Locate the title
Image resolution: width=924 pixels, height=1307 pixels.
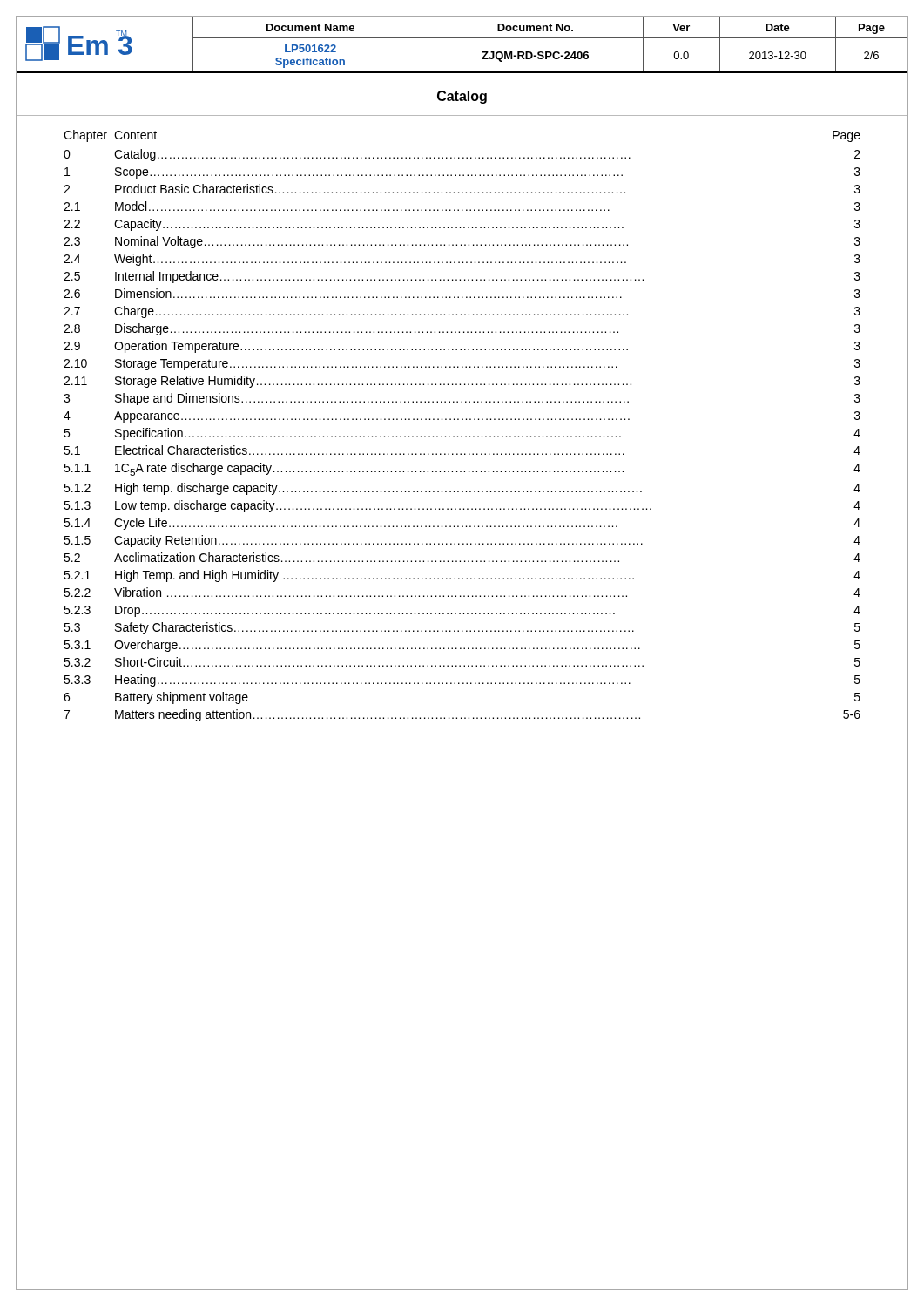coord(462,96)
